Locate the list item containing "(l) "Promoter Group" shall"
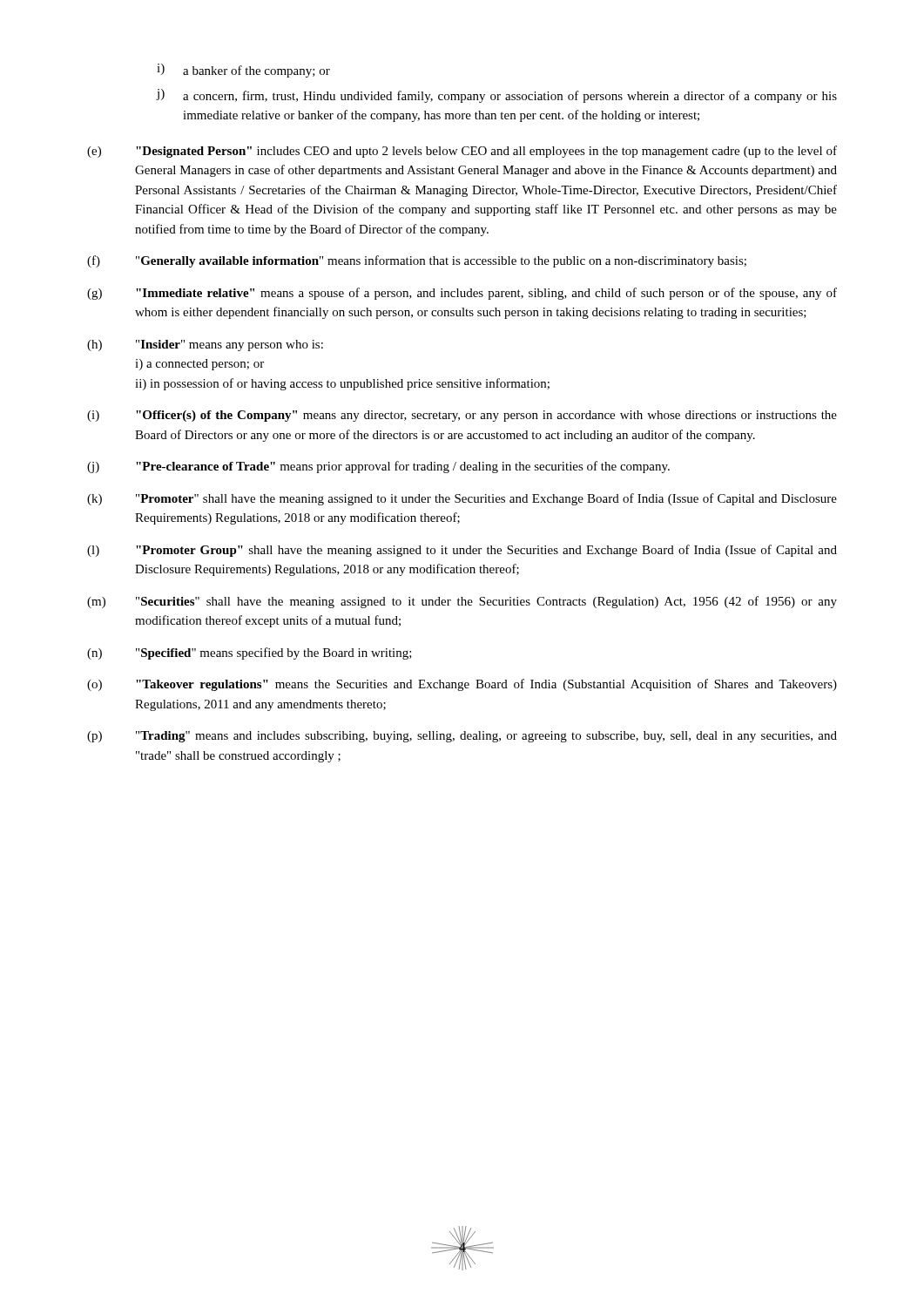 (462, 559)
